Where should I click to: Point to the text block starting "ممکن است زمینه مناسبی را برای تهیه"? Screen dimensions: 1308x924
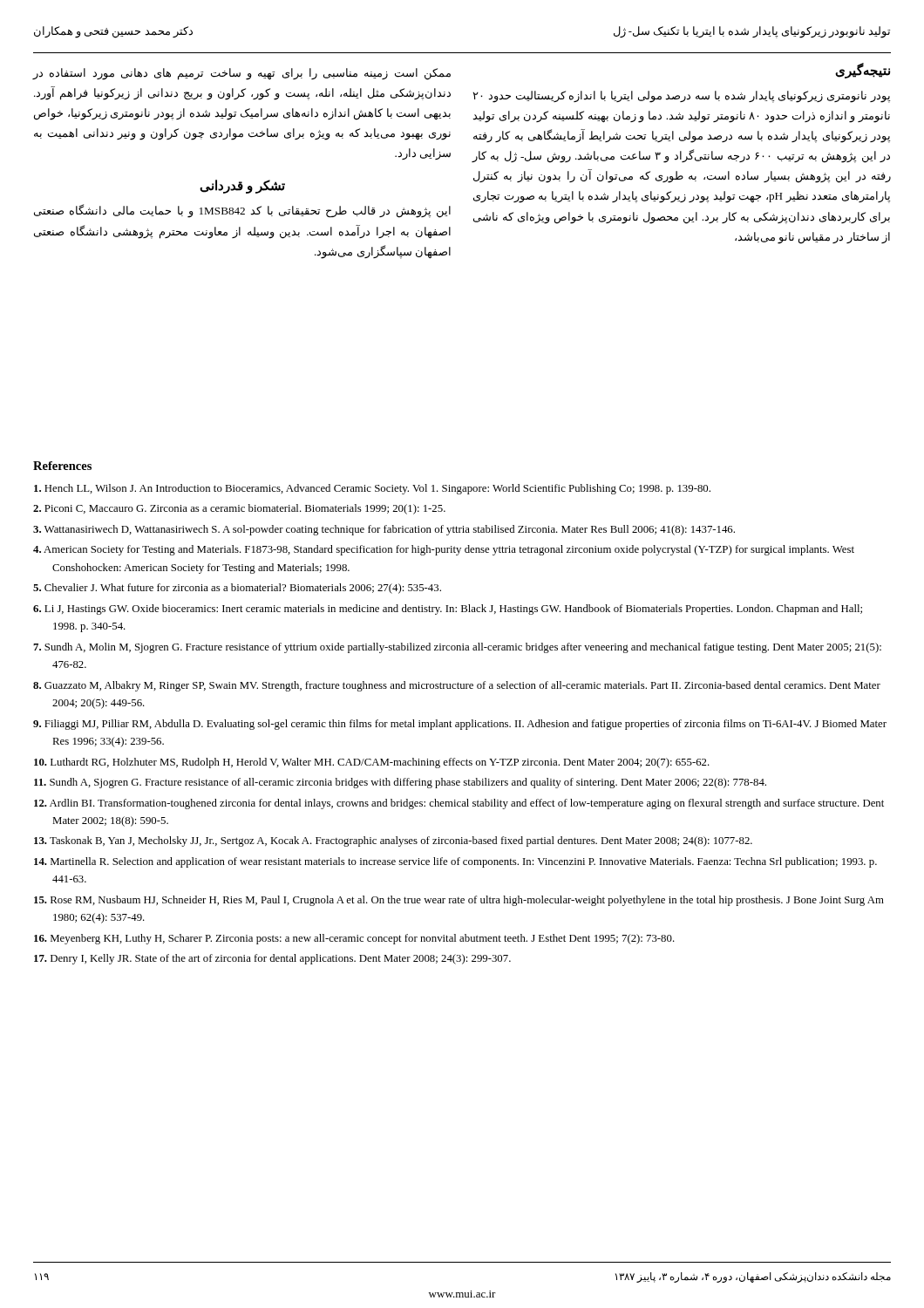click(242, 113)
